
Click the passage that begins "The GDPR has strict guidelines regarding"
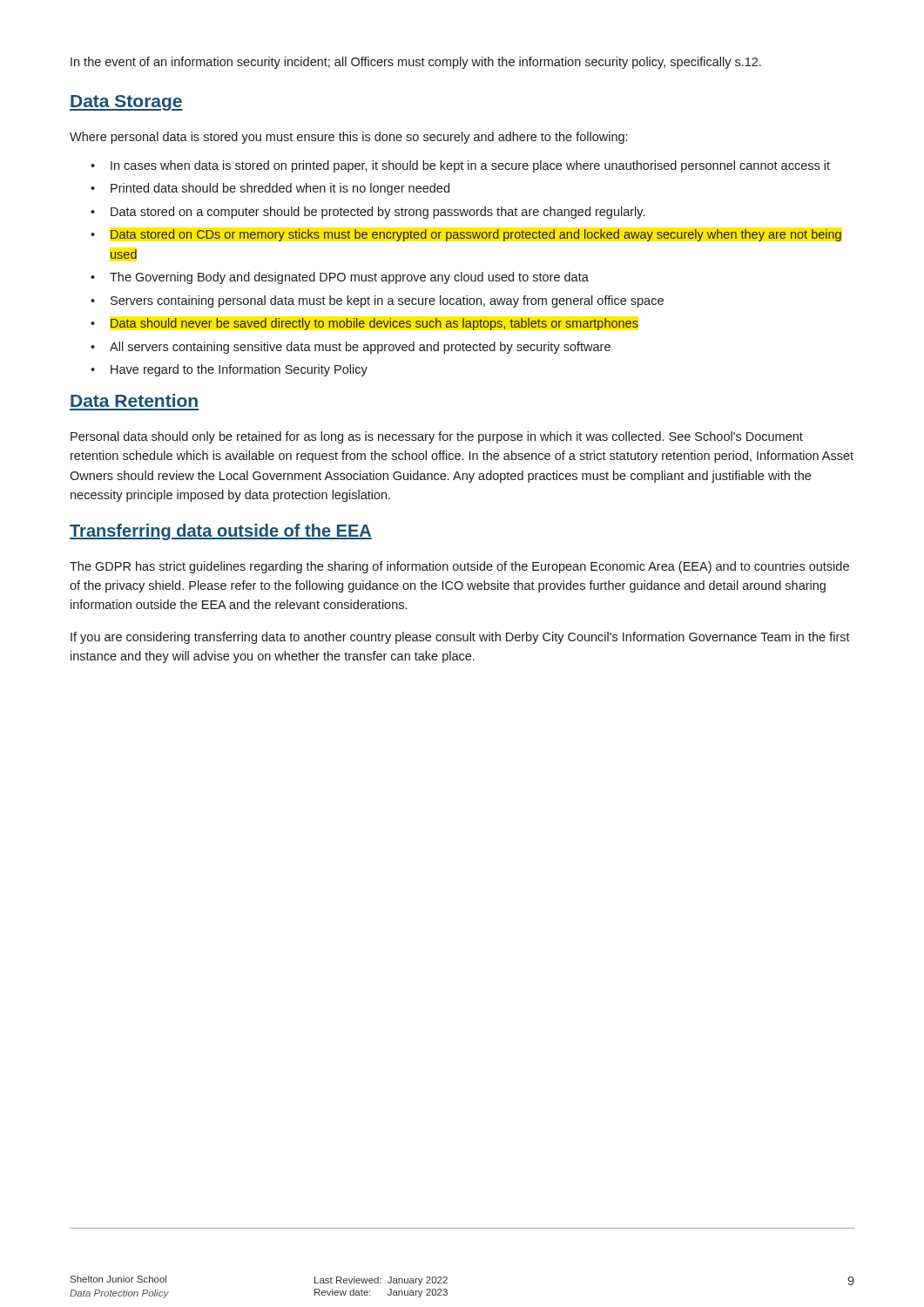tap(460, 586)
